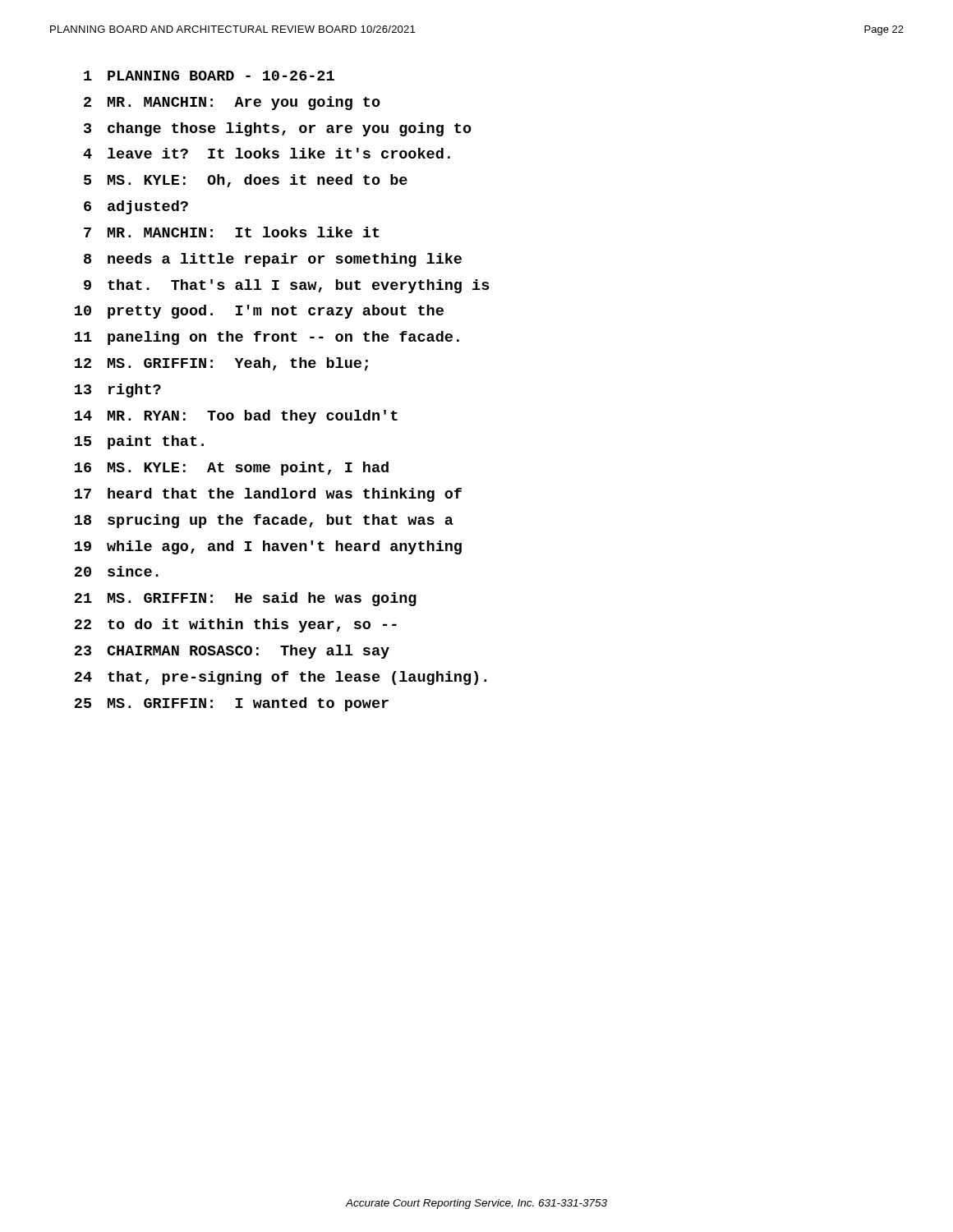The width and height of the screenshot is (953, 1232).
Task: Locate the text "23 CHAIRMAN ROSASCO: They all say"
Action: (x=219, y=652)
